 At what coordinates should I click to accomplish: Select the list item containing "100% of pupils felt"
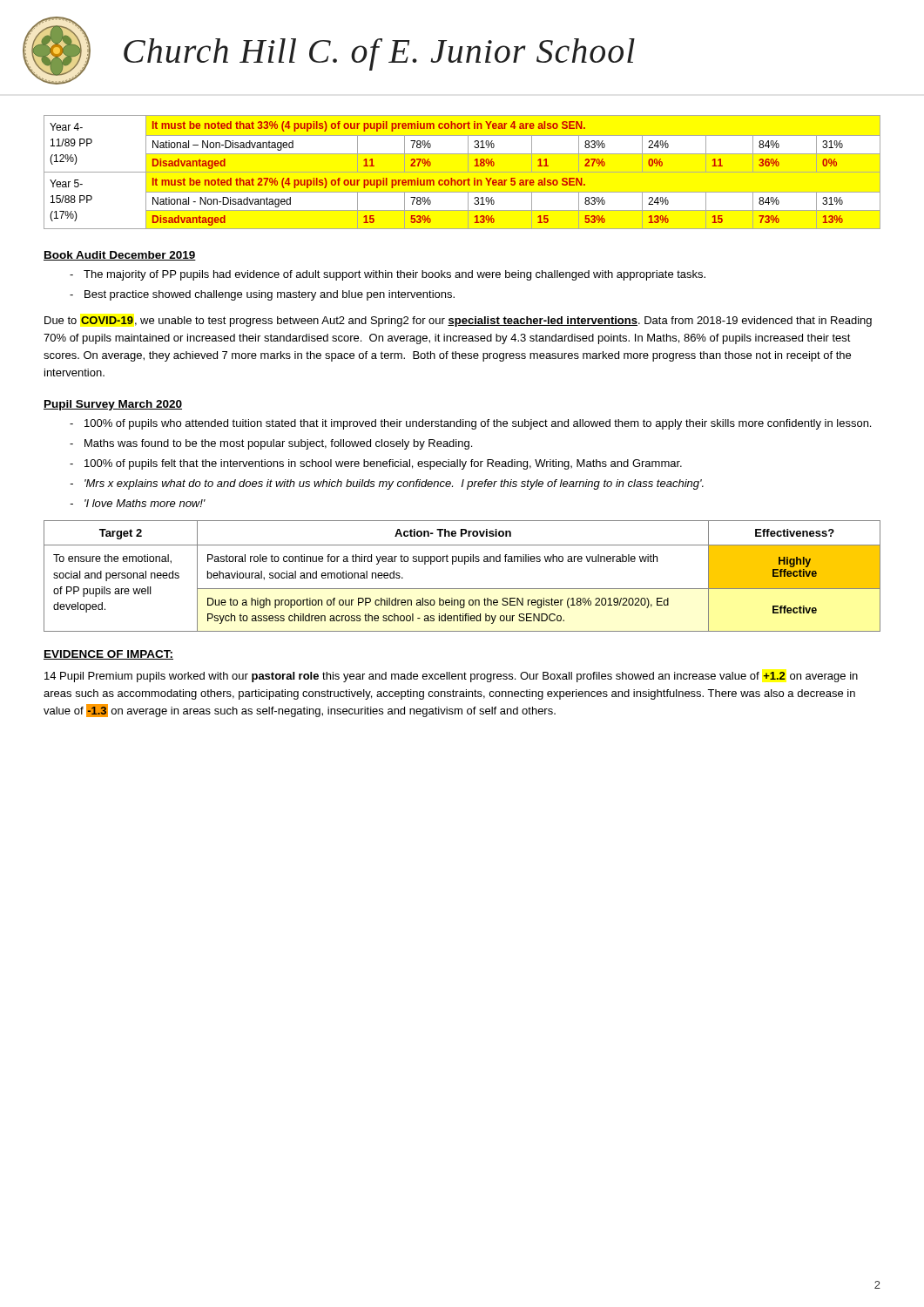click(383, 463)
